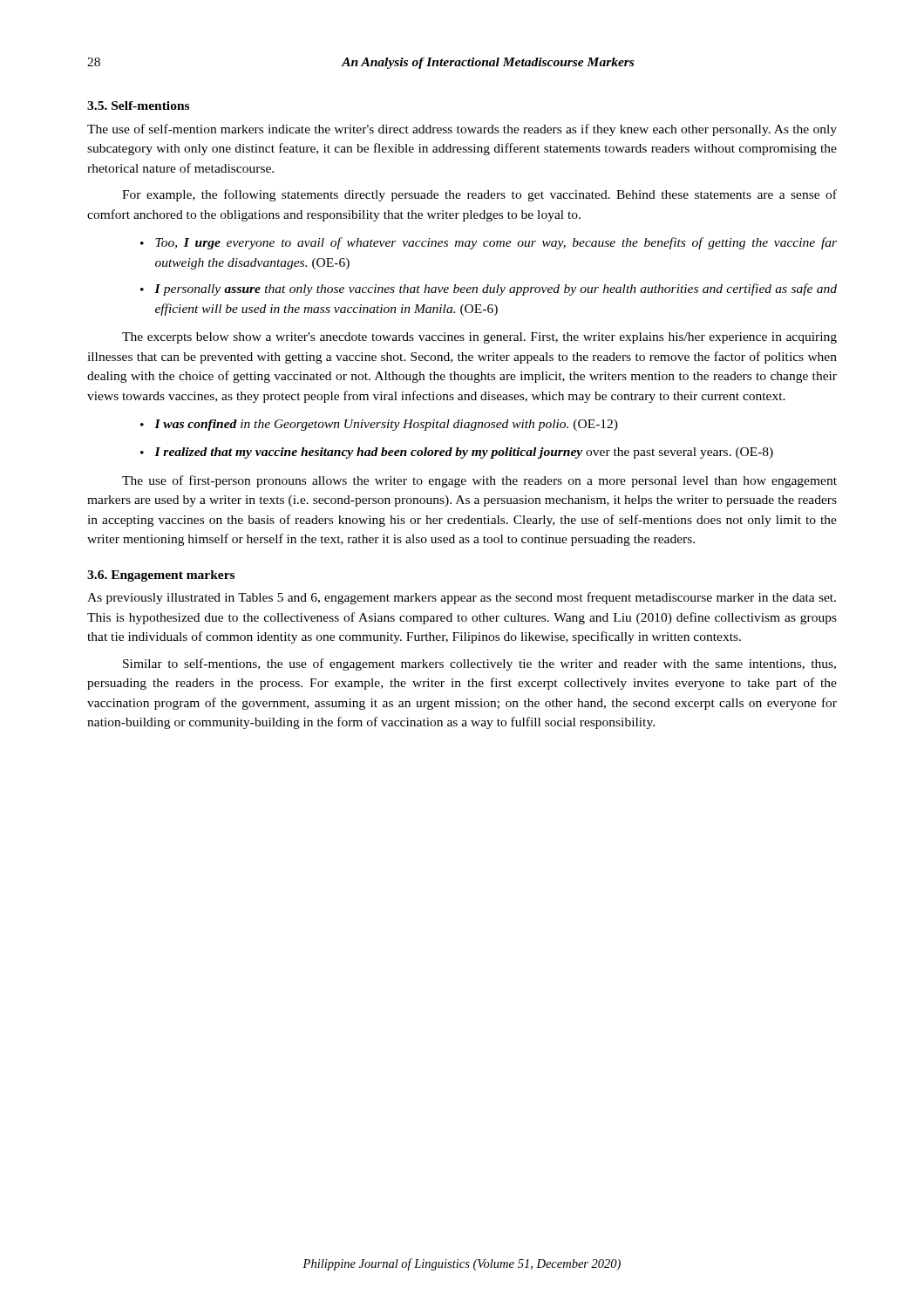
Task: Find the block on this page that starts "As previously illustrated in Tables 5 and"
Action: pos(462,617)
